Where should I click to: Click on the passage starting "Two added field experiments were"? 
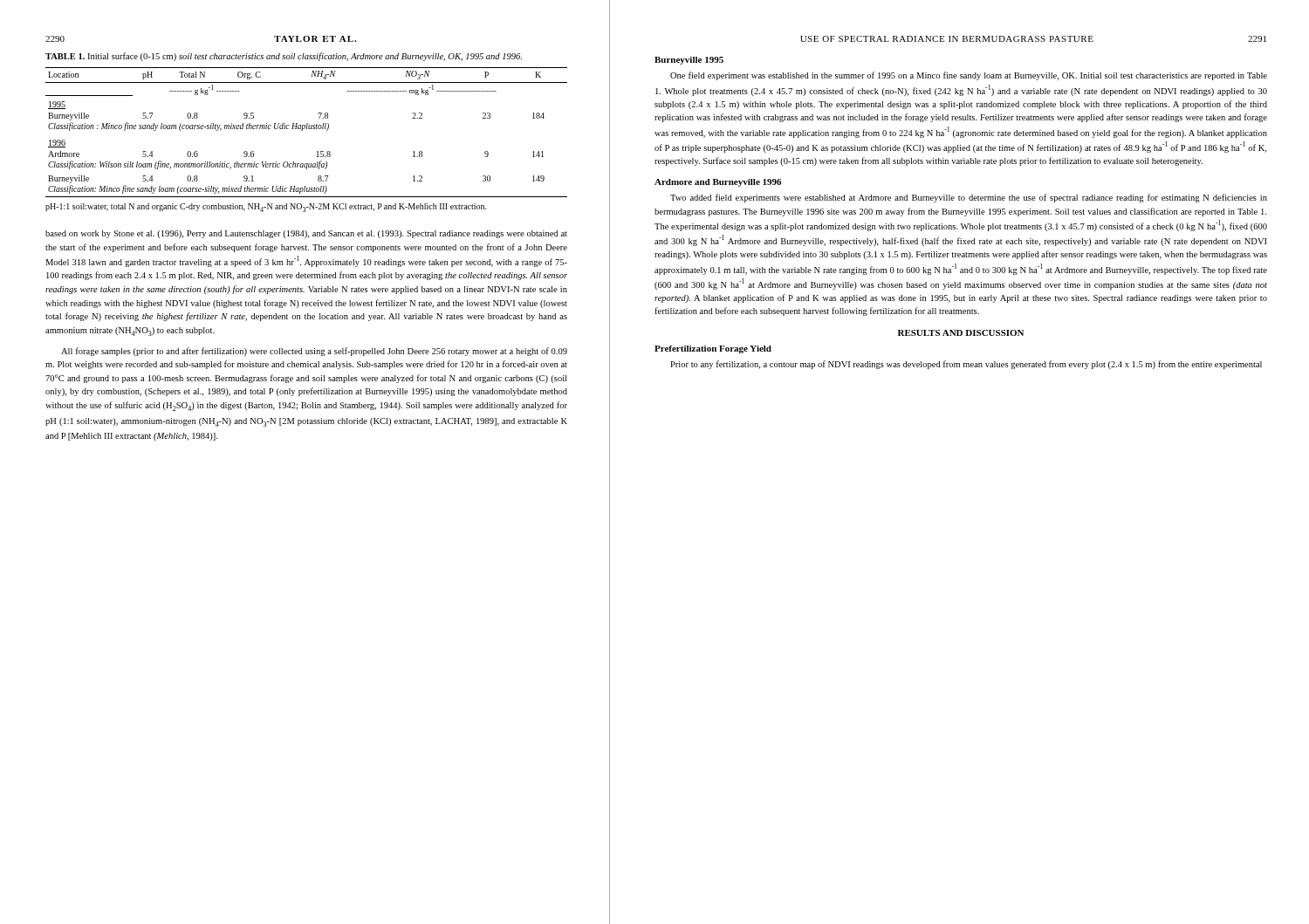tap(961, 255)
